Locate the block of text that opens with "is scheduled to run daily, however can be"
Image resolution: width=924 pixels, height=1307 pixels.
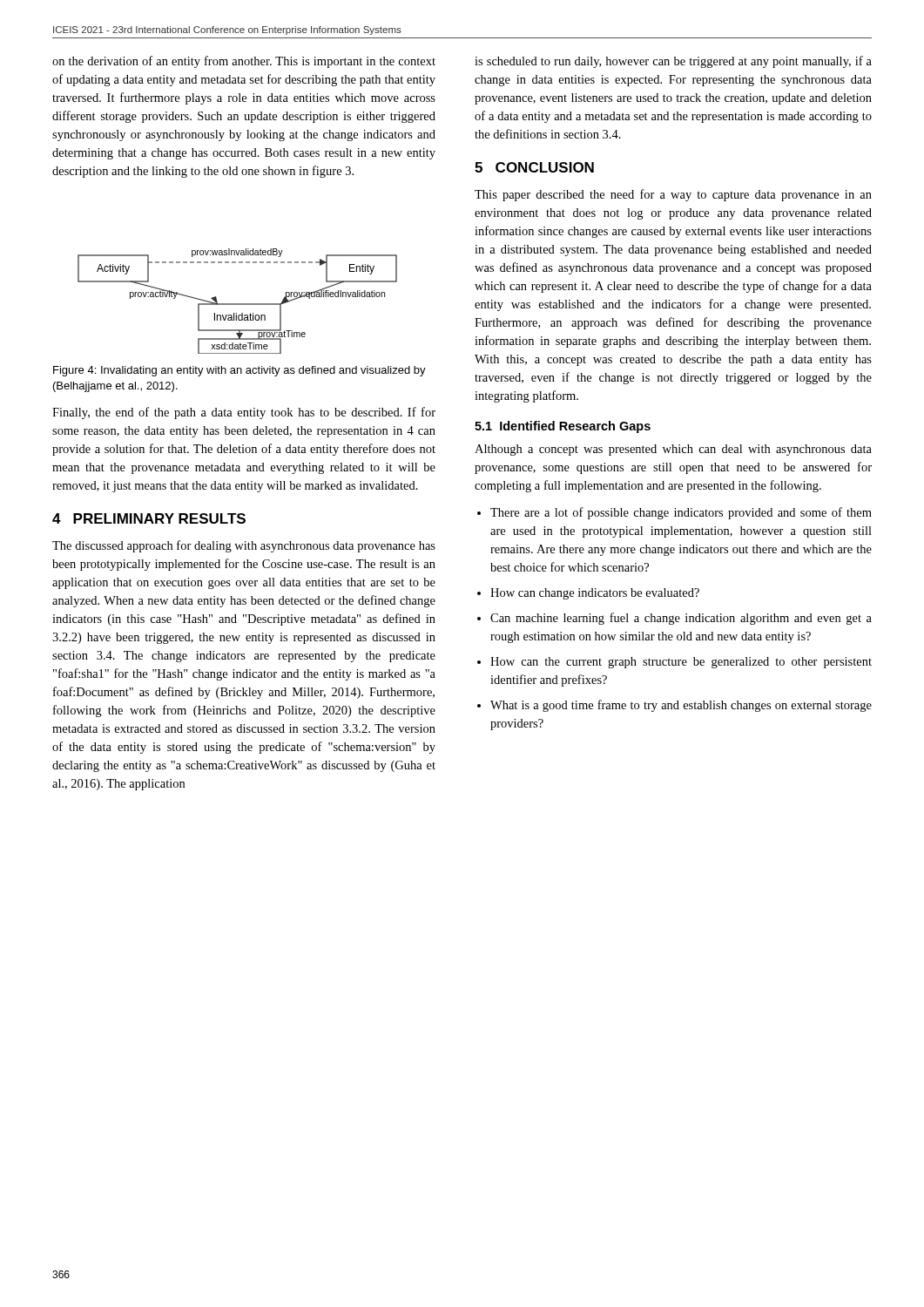click(x=673, y=98)
